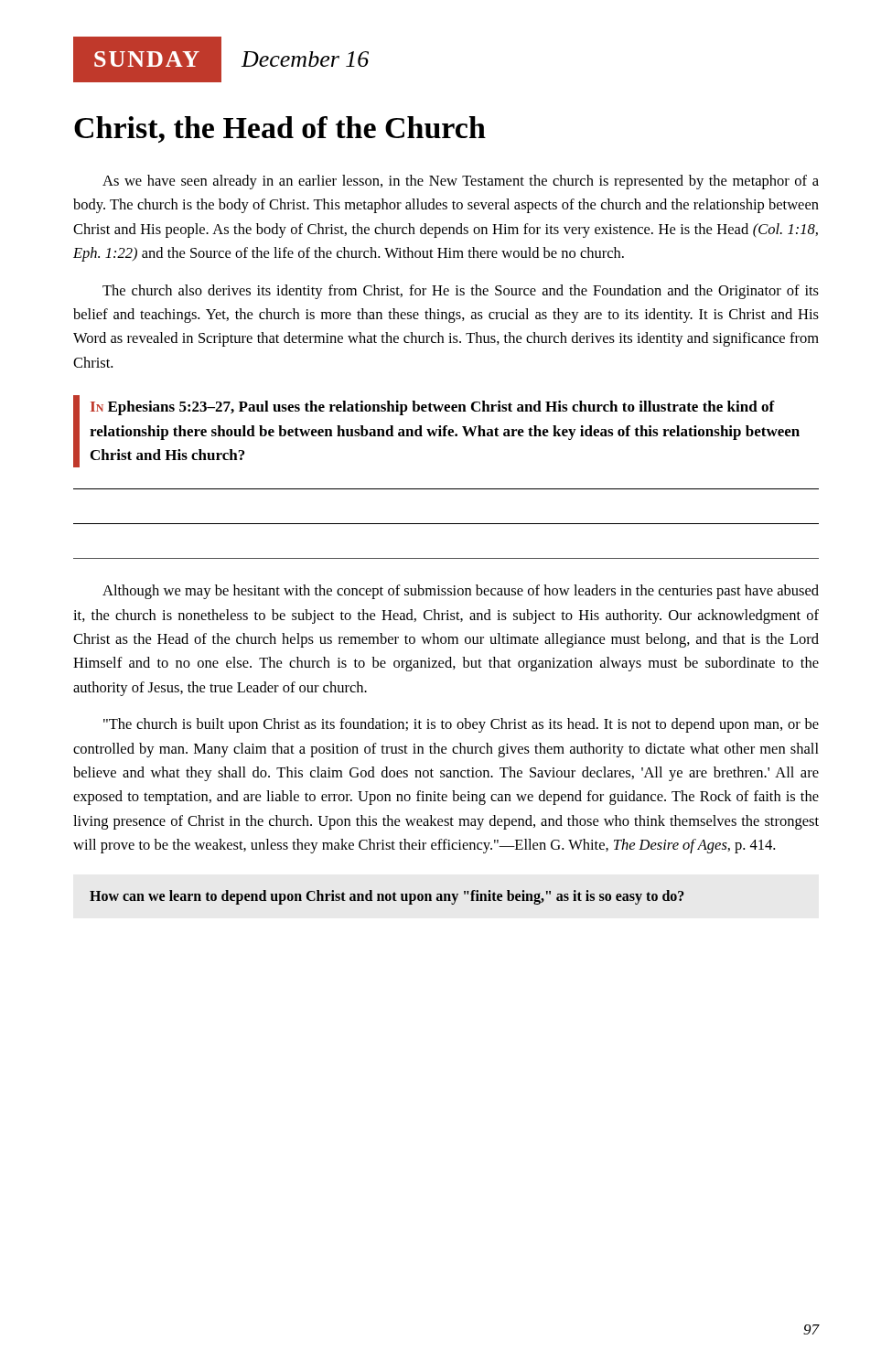Select the block starting "As we have seen already in an earlier"
This screenshot has width=892, height=1372.
(x=446, y=217)
